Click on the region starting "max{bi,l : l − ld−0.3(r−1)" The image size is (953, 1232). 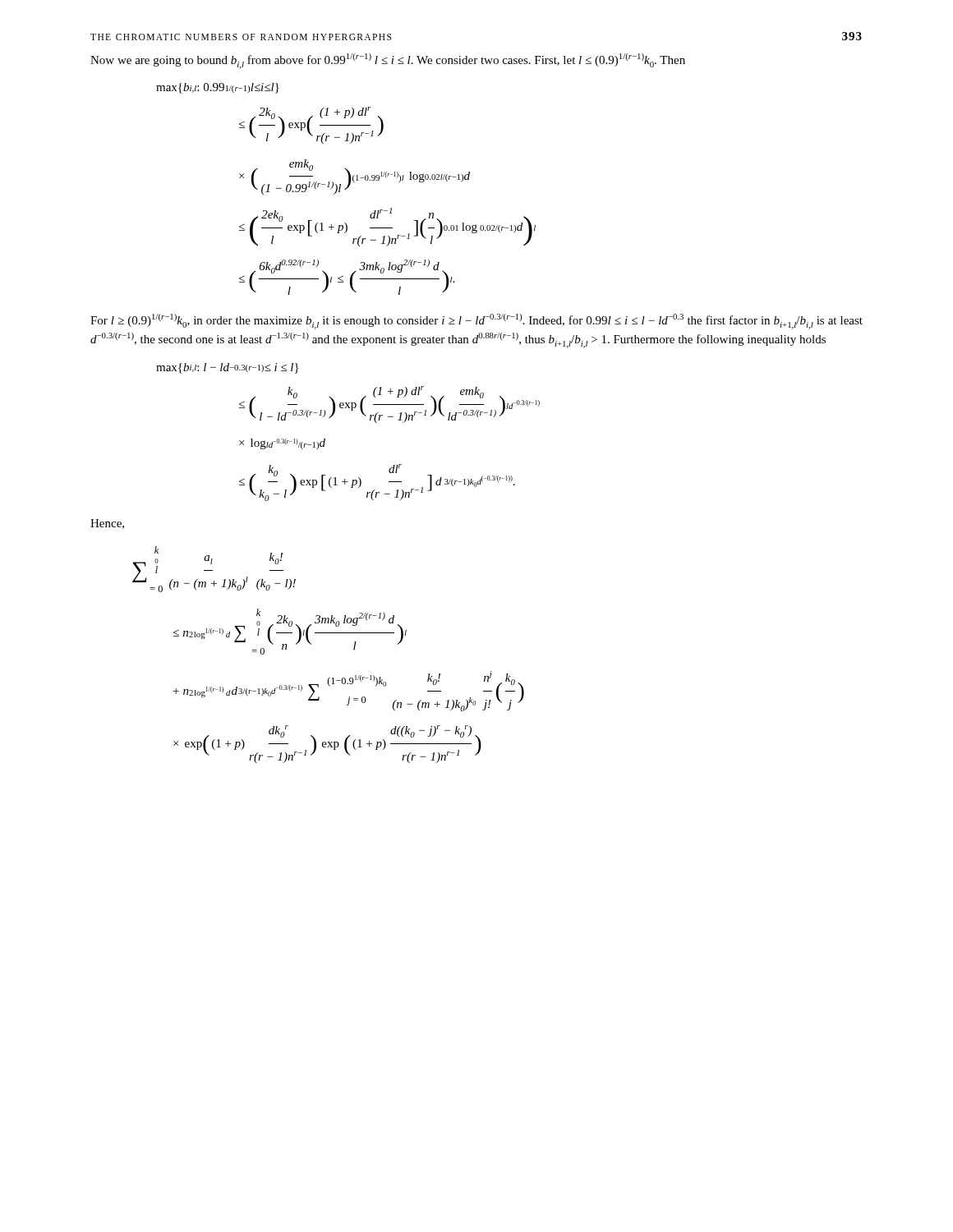pyautogui.click(x=227, y=368)
